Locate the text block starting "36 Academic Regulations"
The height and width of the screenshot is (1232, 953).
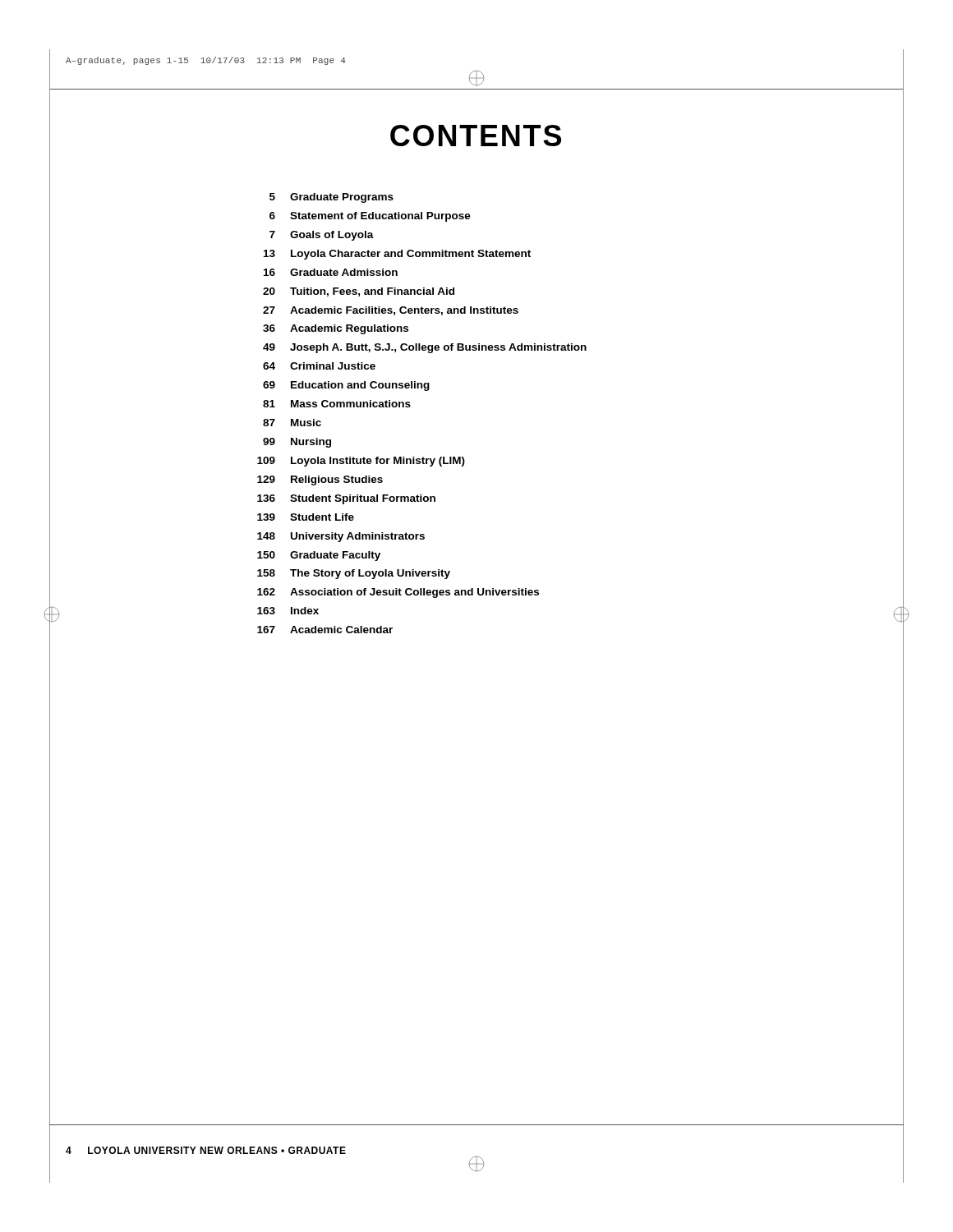pyautogui.click(x=336, y=329)
